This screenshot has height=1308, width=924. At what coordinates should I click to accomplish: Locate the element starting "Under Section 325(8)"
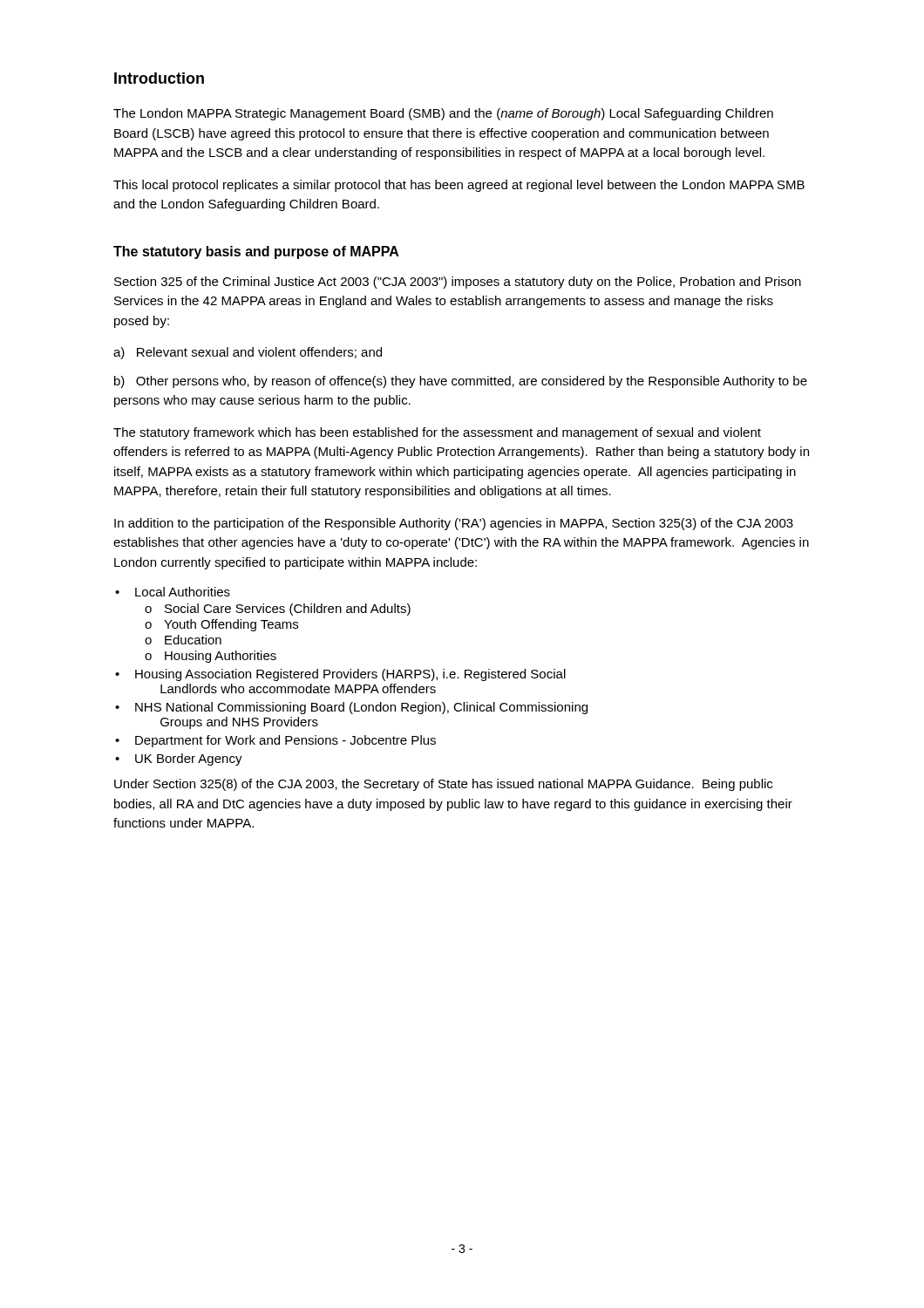coord(453,803)
